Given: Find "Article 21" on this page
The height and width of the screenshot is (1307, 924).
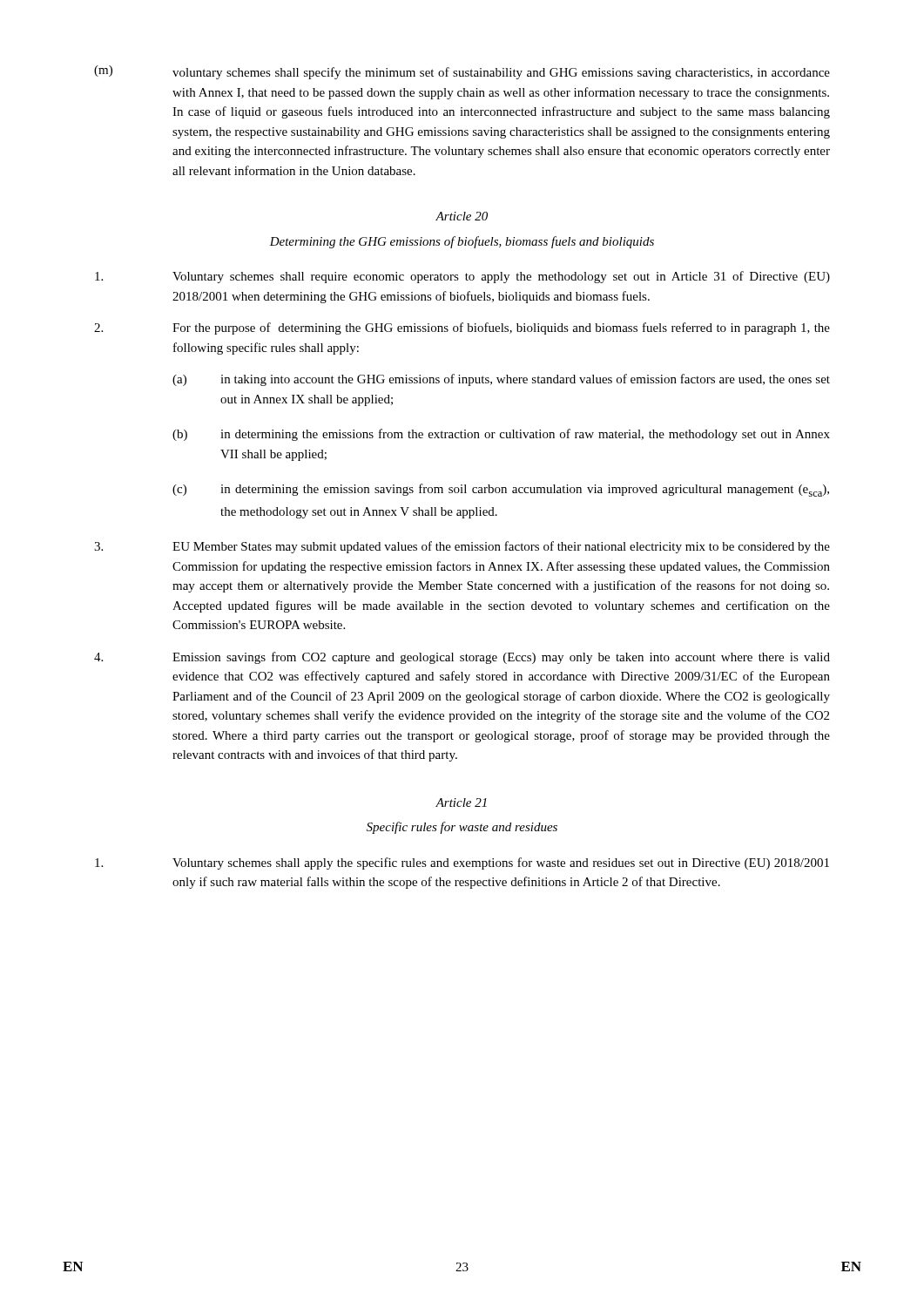Looking at the screenshot, I should 462,802.
